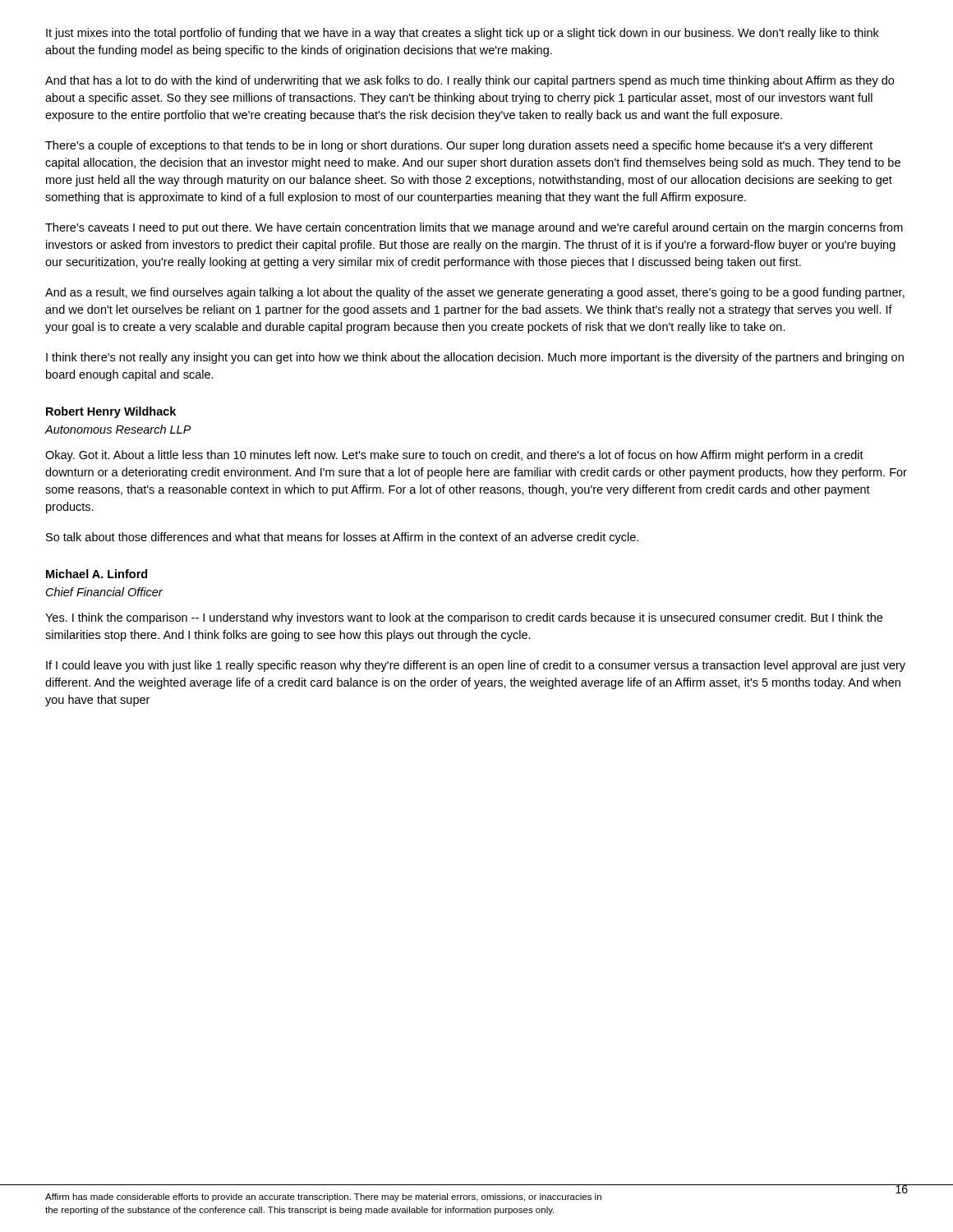The height and width of the screenshot is (1232, 953).
Task: Where does it say "Robert Henry Wildhack Autonomous Research LLP"?
Action: point(111,412)
